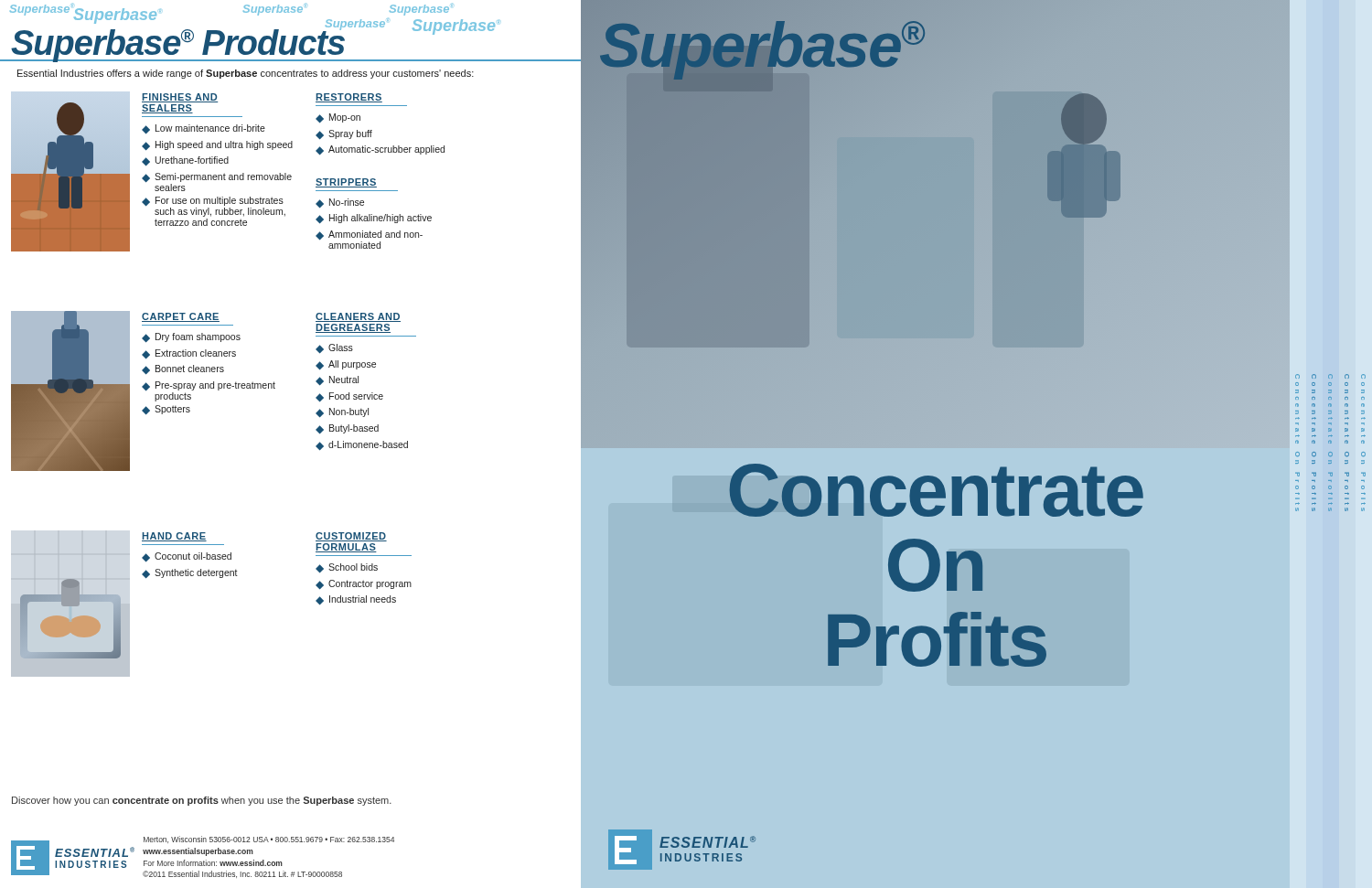Click on the text block starting "◆Extraction cleaners"
The height and width of the screenshot is (888, 1372).
click(189, 354)
